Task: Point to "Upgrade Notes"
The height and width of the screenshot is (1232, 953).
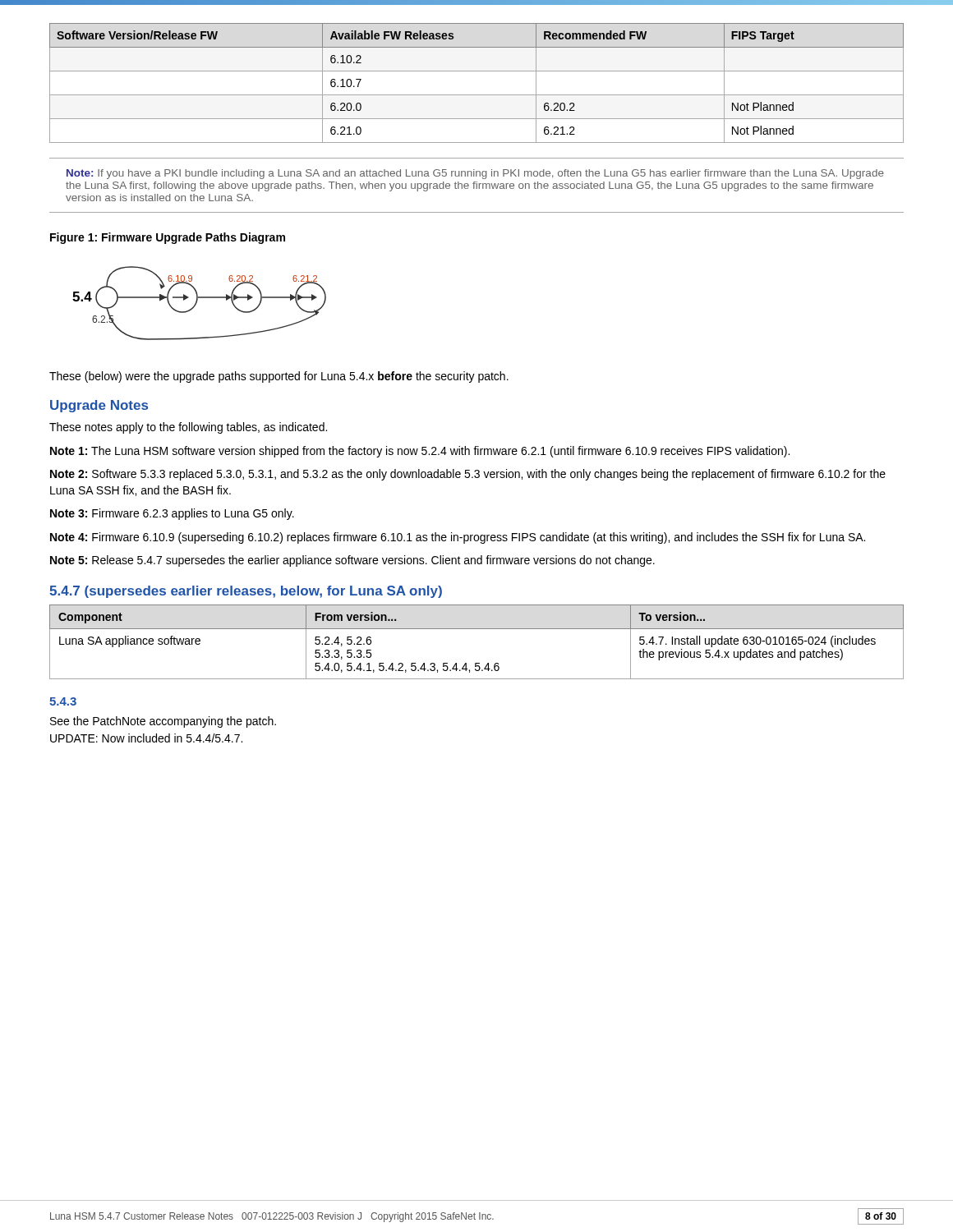Action: (x=99, y=406)
